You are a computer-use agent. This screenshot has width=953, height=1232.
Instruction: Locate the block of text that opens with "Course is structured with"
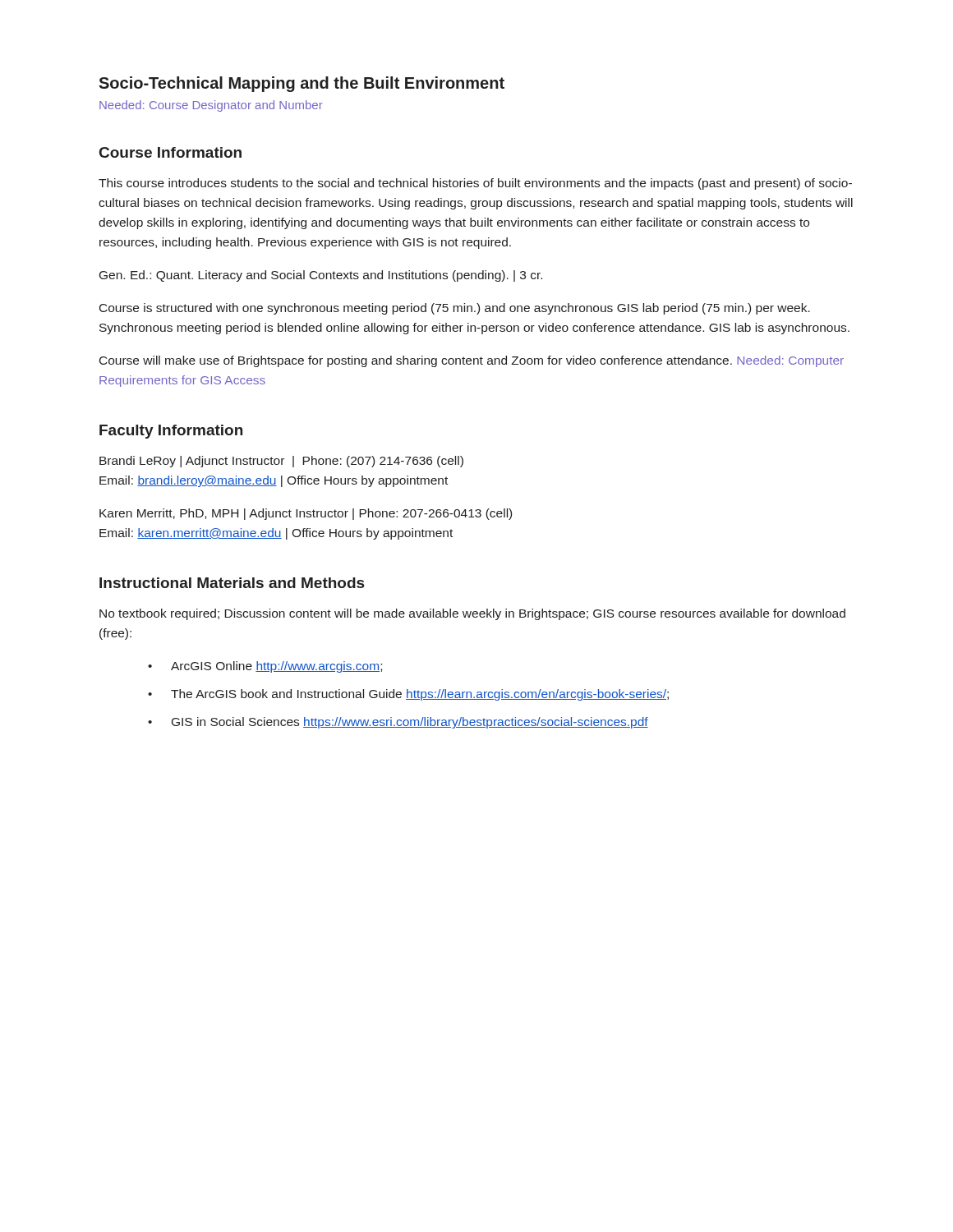474,318
